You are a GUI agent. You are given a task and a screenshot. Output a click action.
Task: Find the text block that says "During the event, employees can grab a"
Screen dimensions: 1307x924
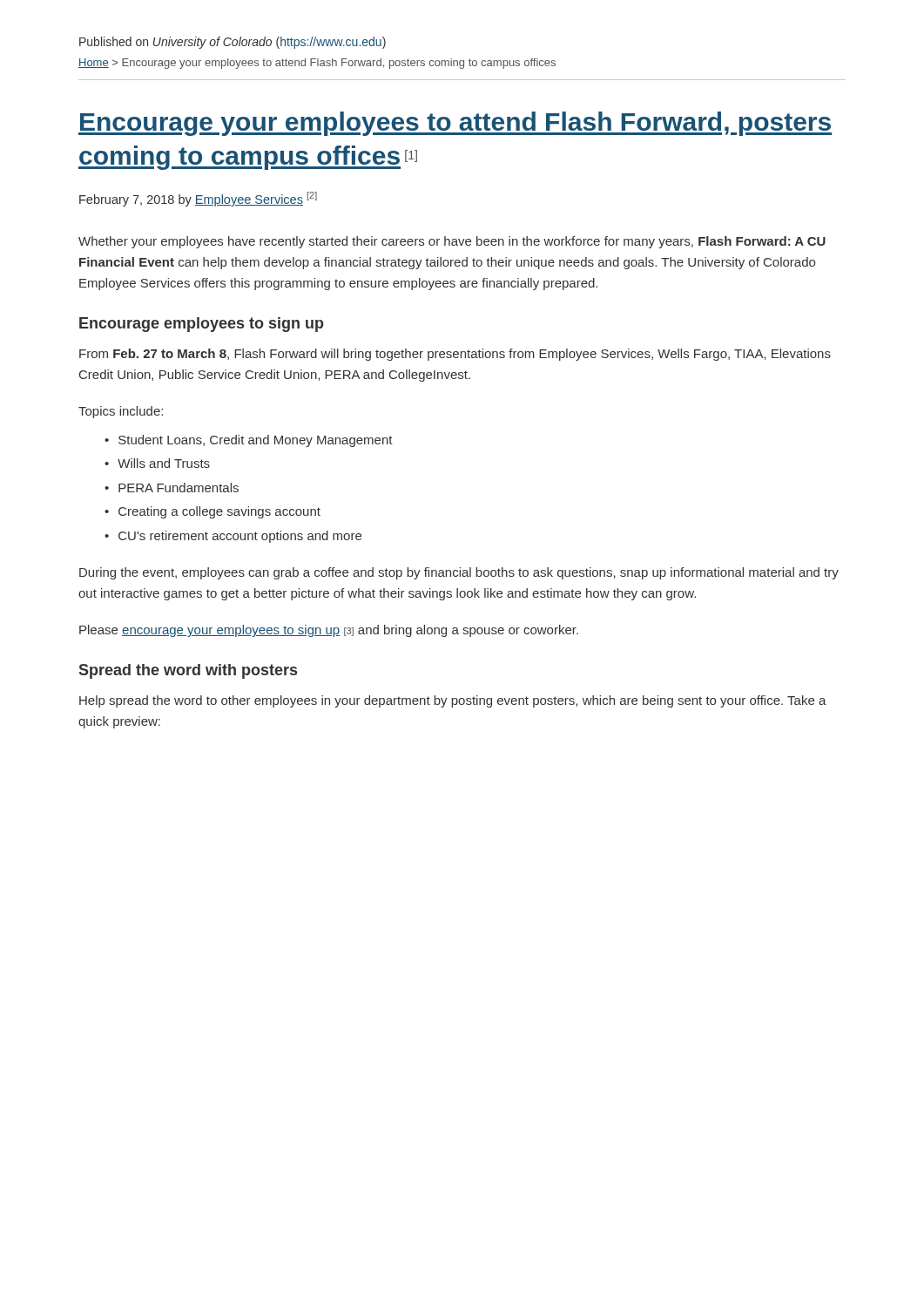[458, 583]
